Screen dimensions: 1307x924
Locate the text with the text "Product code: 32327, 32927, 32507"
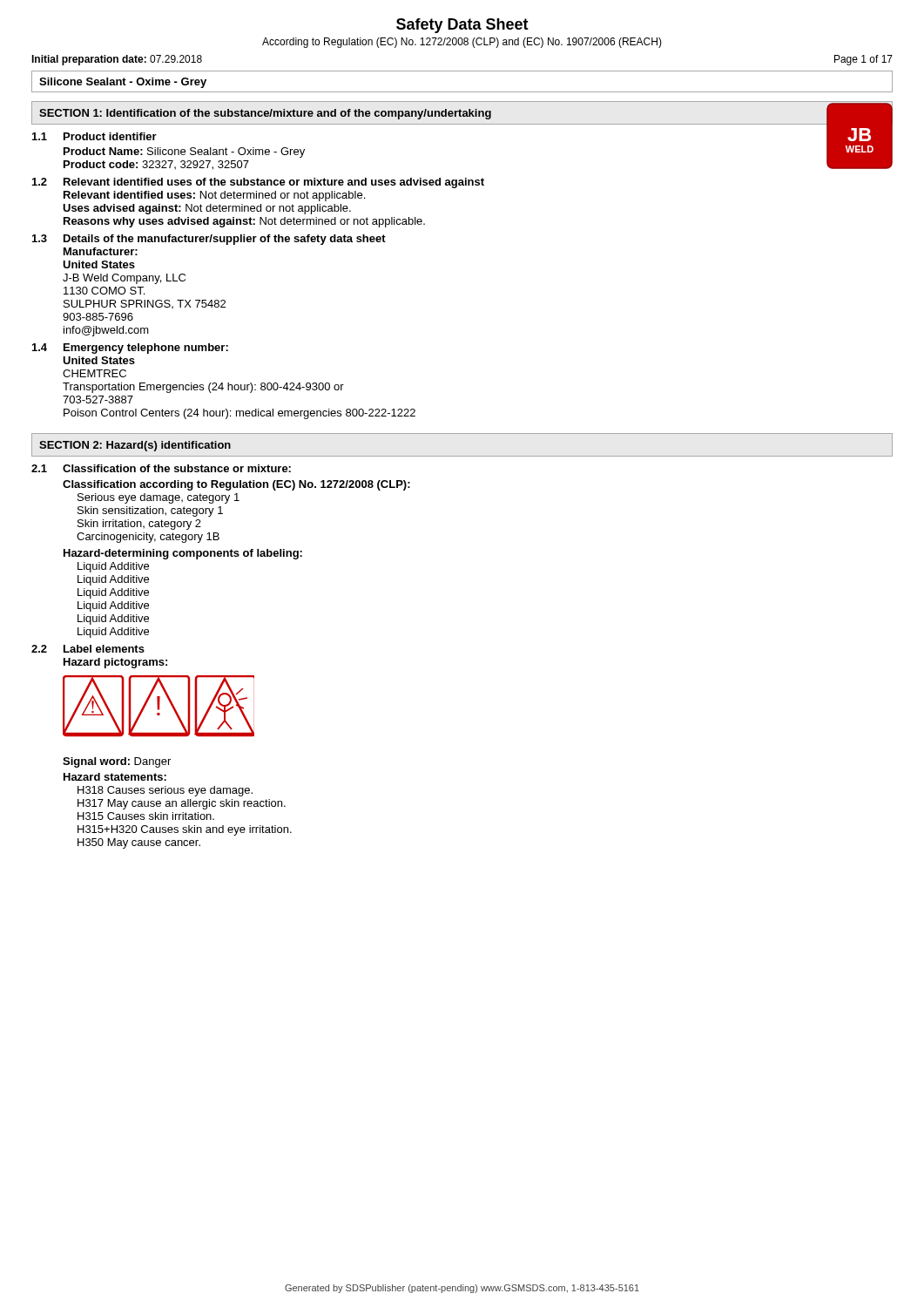(156, 164)
